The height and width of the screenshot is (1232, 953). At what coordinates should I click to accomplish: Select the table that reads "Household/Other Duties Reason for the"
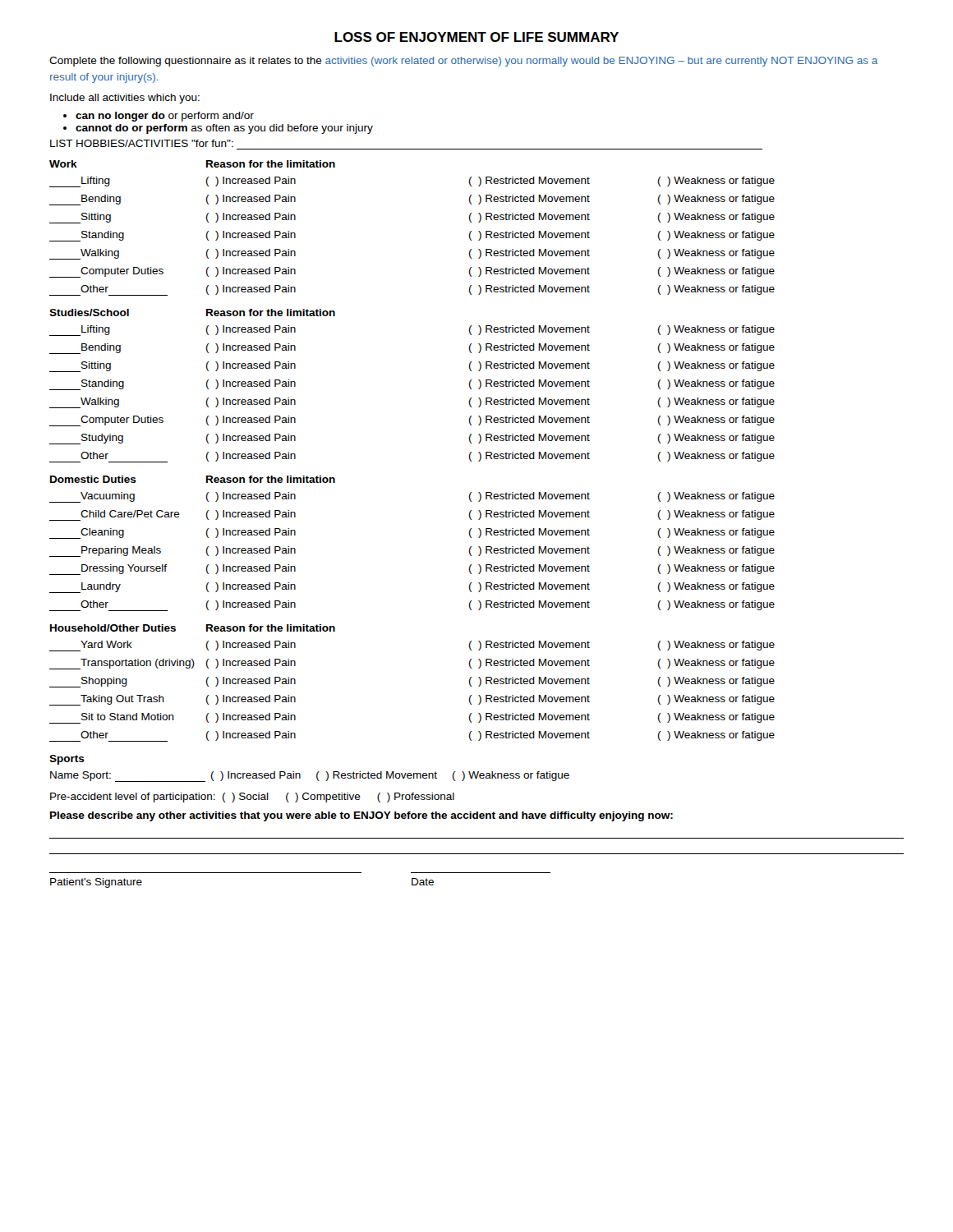476,683
